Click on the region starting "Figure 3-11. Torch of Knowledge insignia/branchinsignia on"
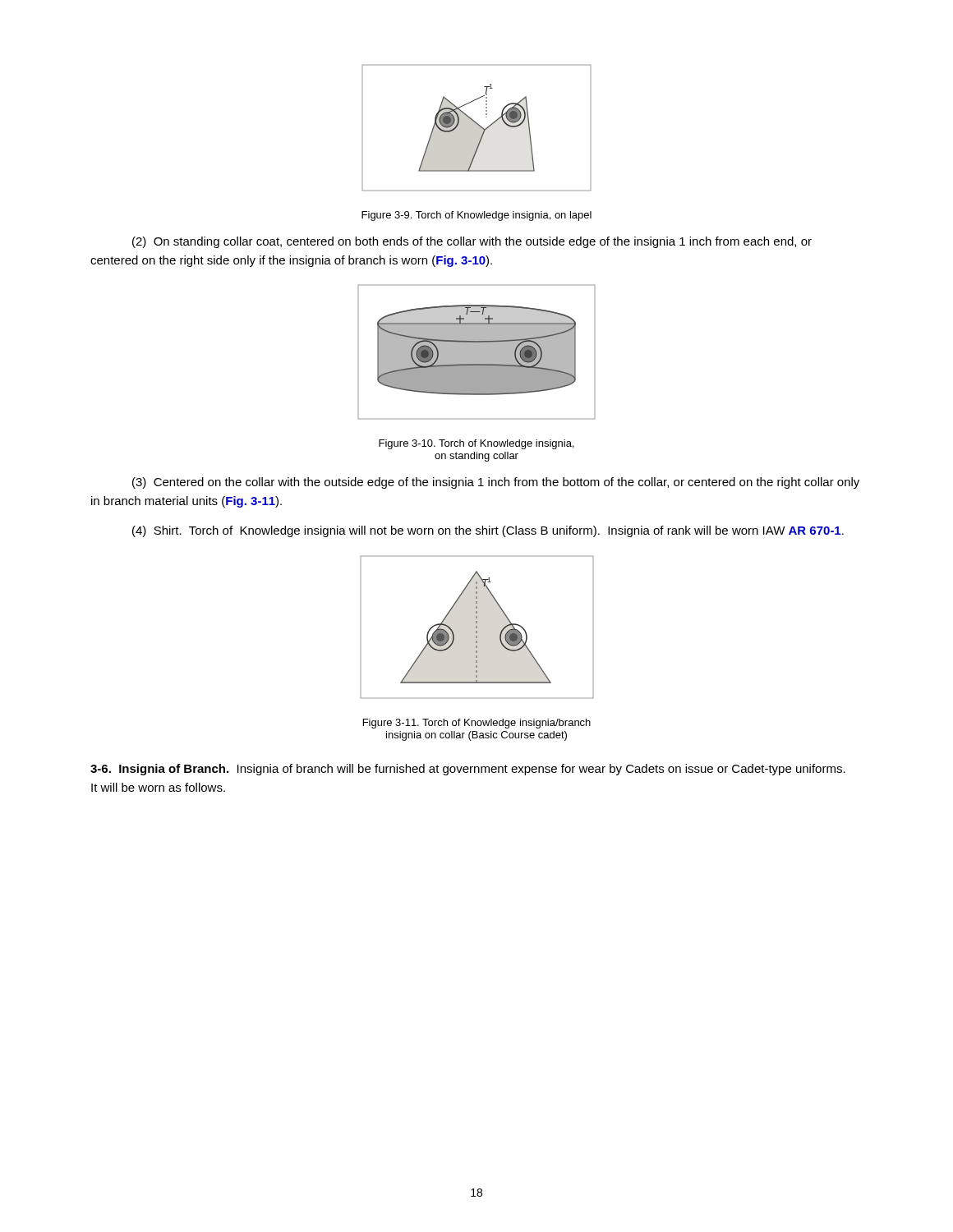 tap(476, 728)
